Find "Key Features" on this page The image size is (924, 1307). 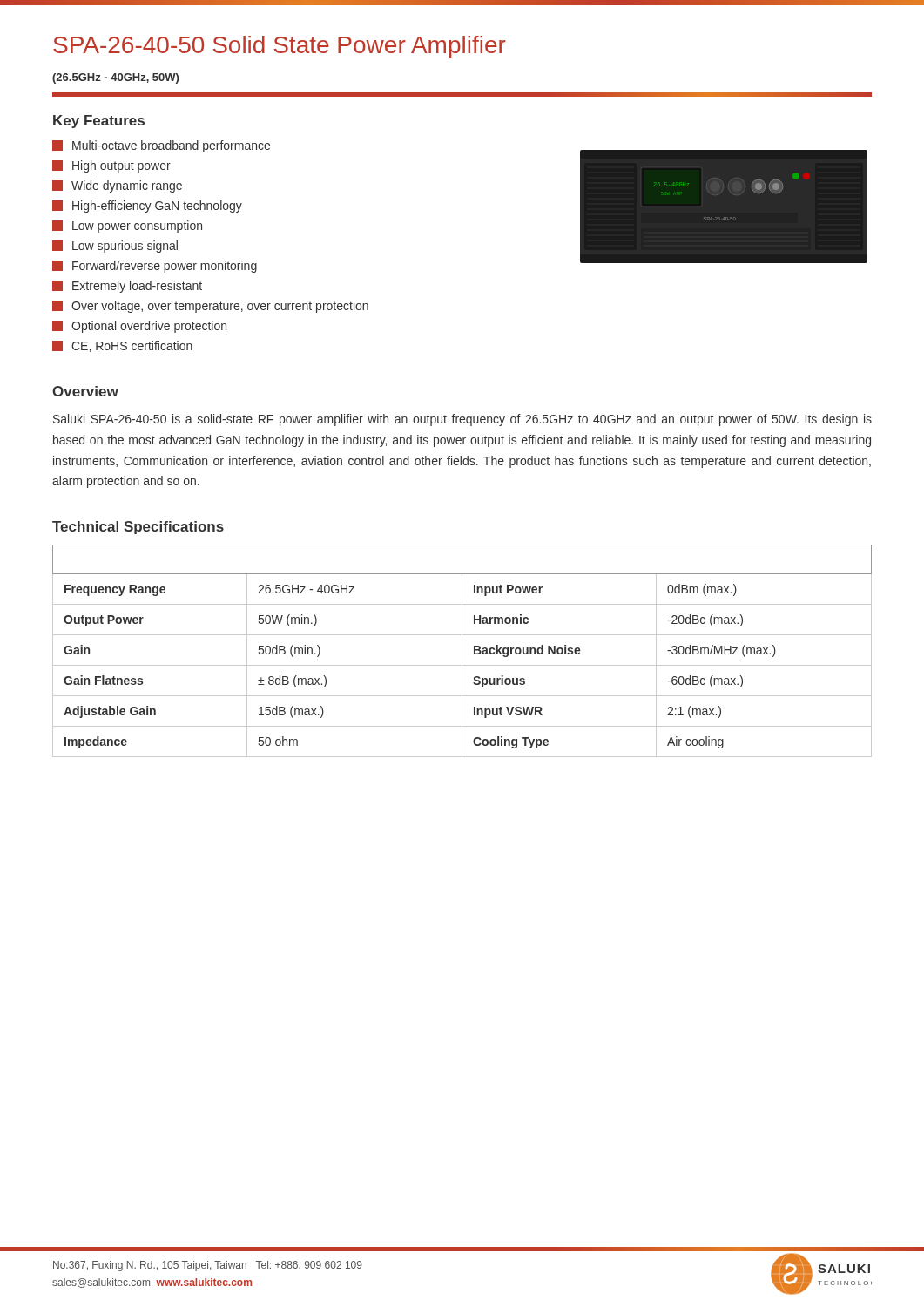click(99, 121)
